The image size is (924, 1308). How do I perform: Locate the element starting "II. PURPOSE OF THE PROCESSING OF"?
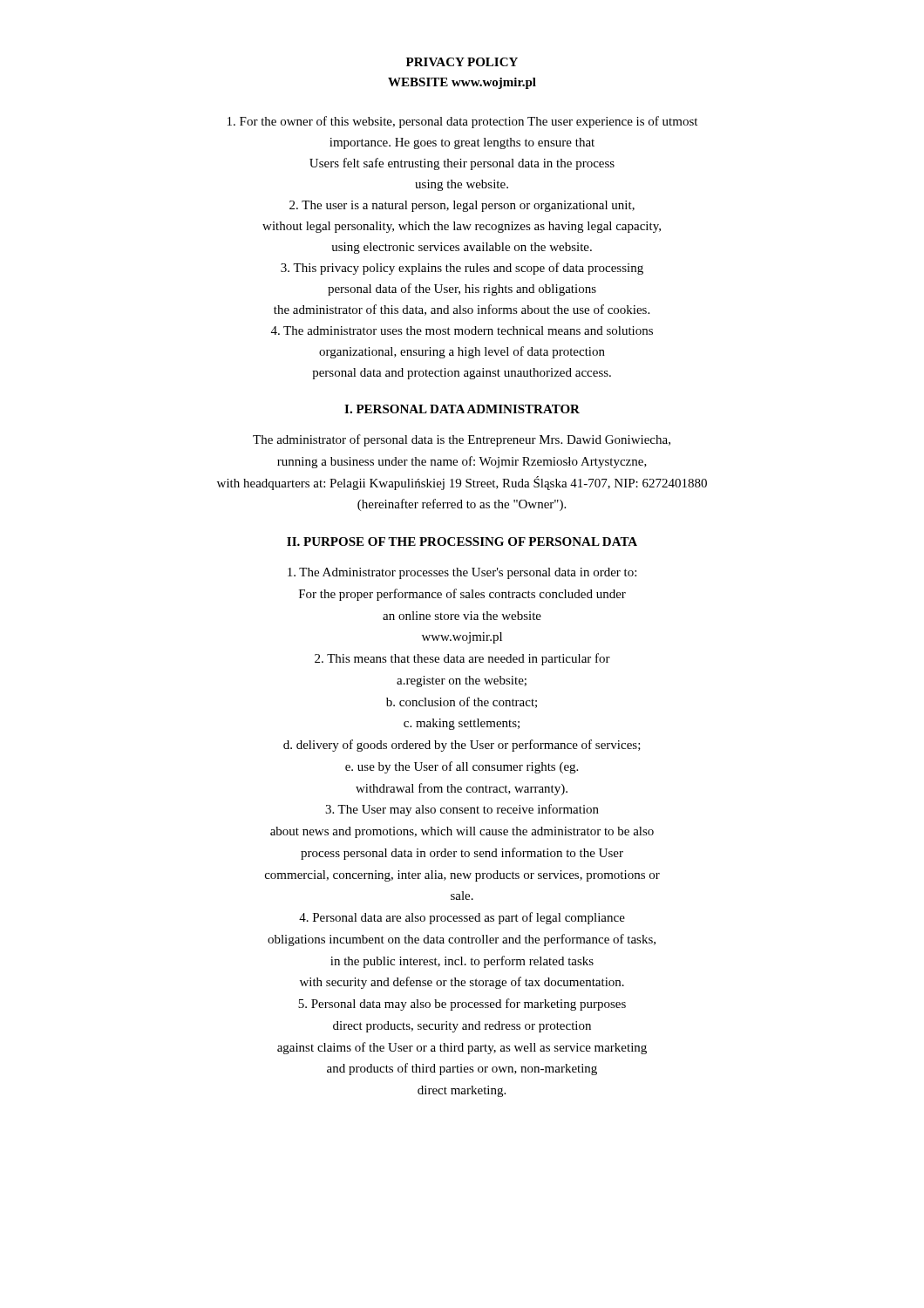tap(462, 542)
